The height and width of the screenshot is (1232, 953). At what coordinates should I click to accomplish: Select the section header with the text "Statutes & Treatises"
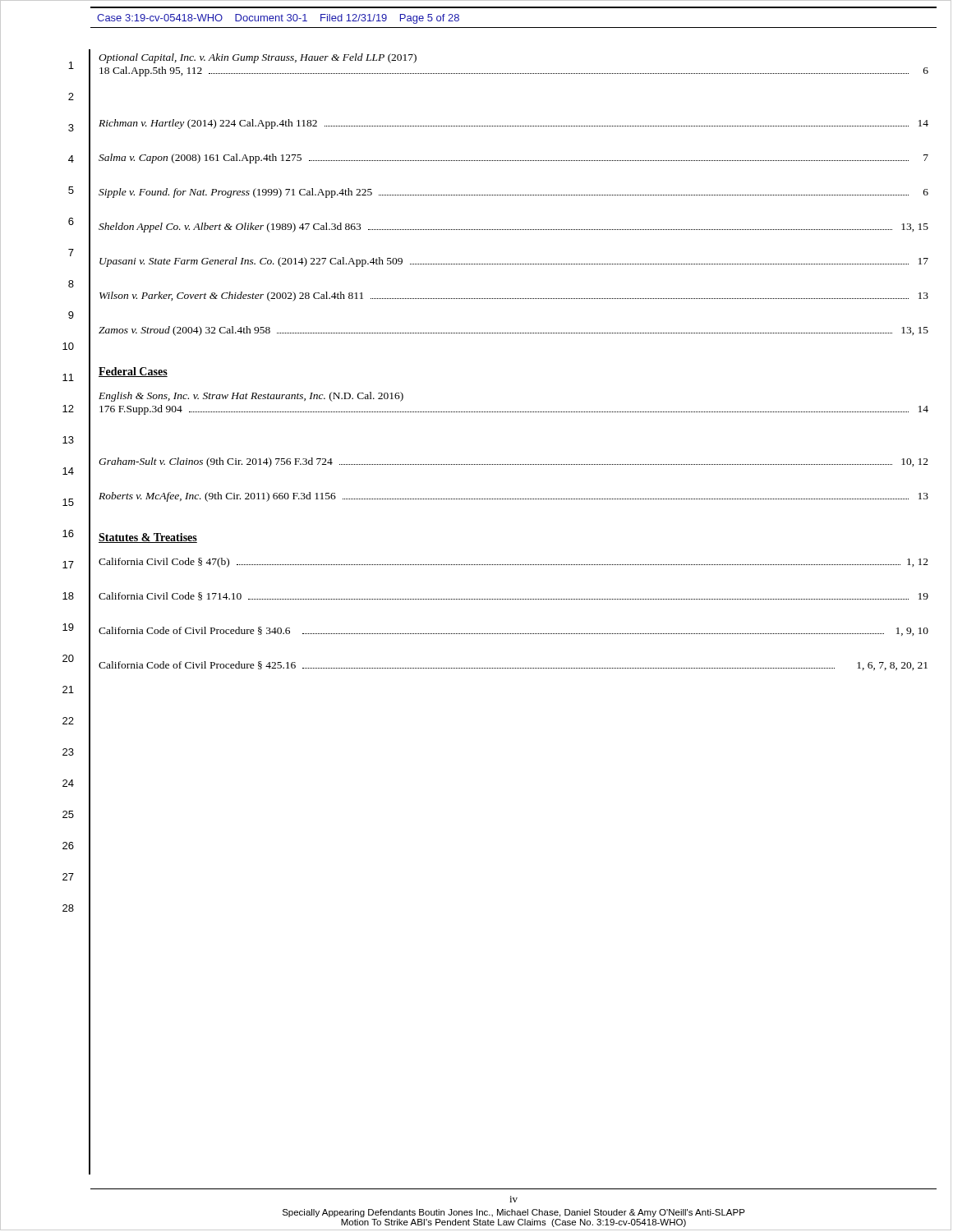[x=148, y=538]
